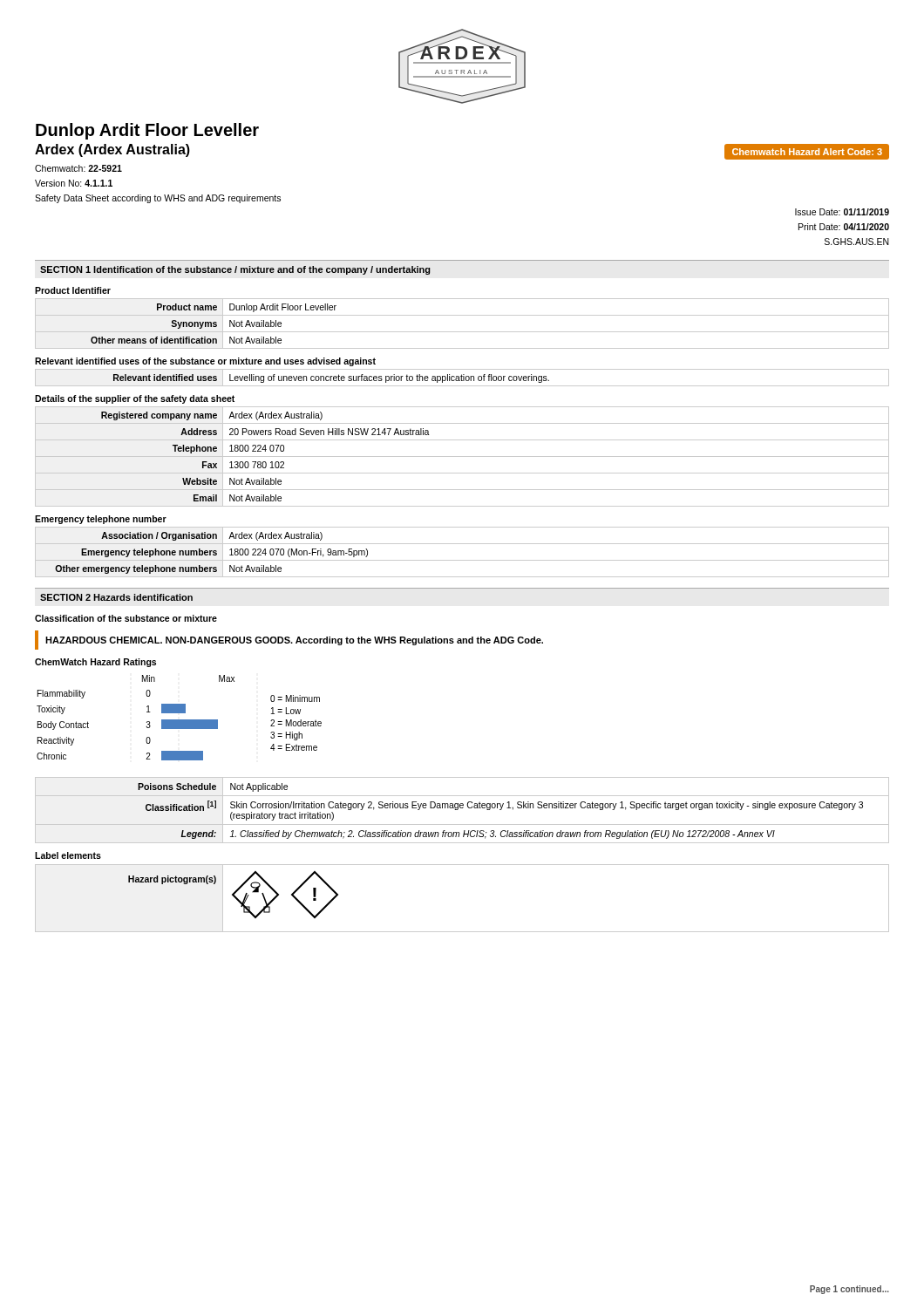Click where it says "Emergency telephone number"

pos(100,519)
